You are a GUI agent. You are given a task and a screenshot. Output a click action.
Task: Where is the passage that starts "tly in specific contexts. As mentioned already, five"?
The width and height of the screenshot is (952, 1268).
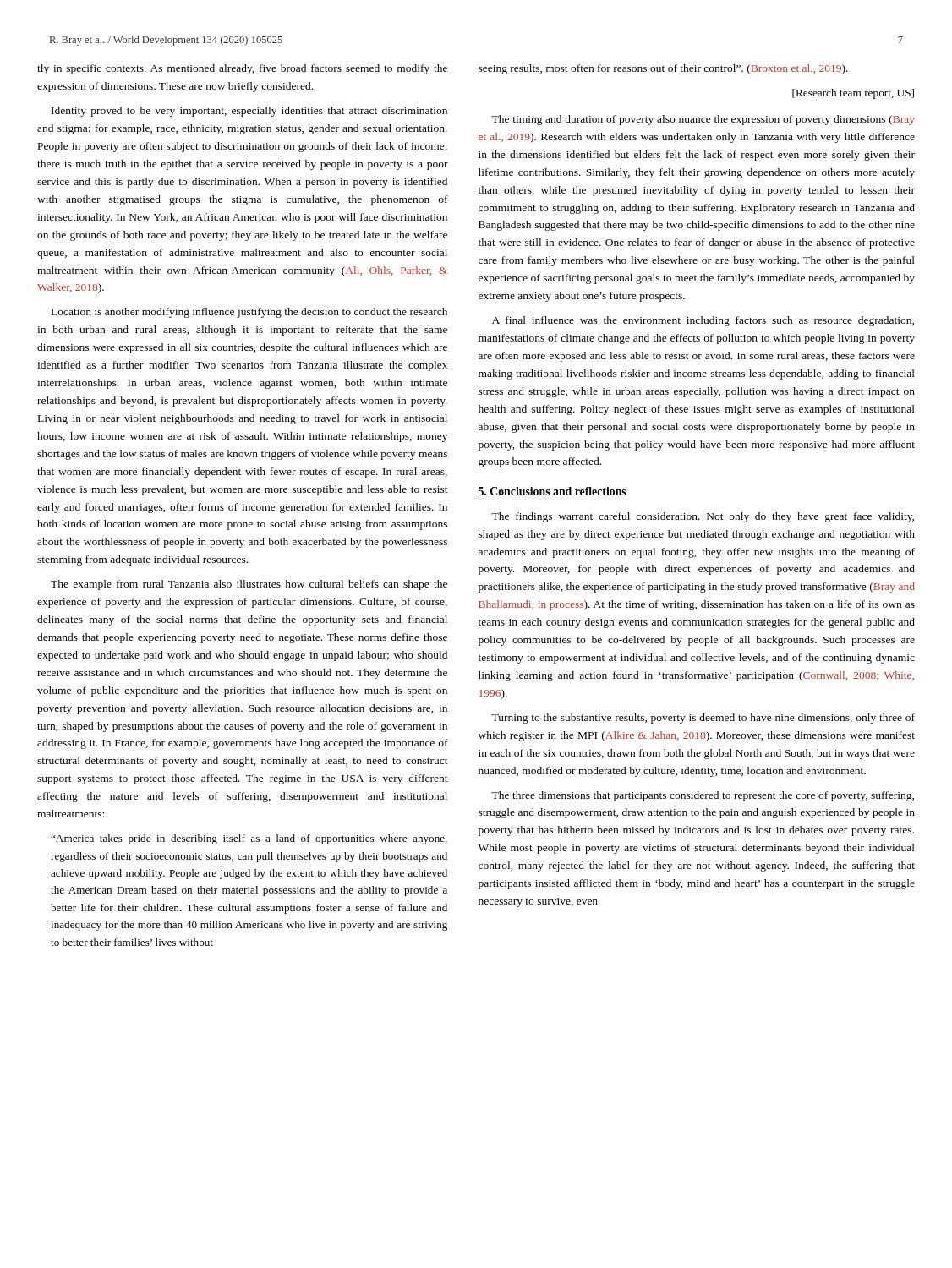coord(242,78)
